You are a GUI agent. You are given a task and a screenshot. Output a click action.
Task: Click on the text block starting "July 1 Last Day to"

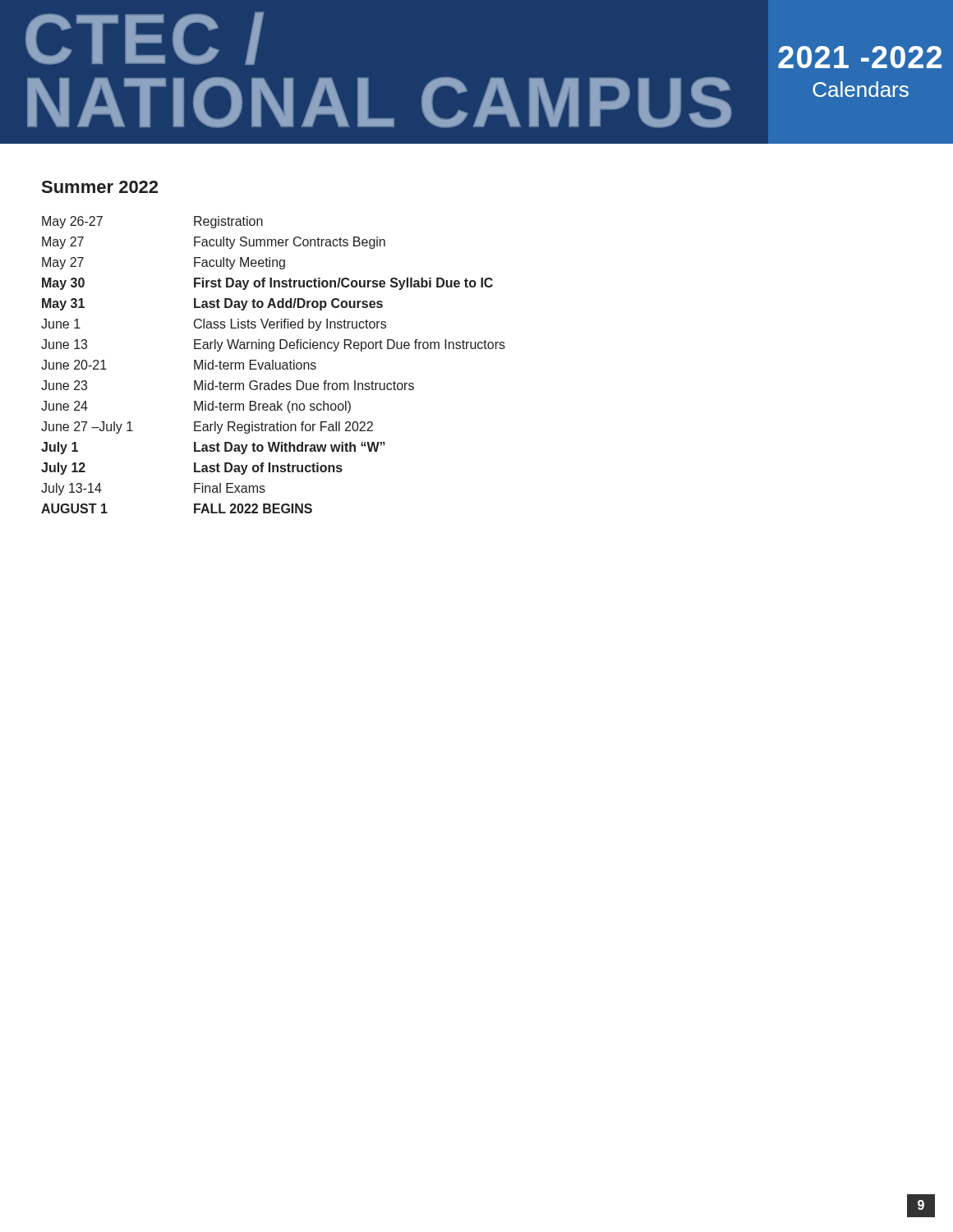click(329, 447)
